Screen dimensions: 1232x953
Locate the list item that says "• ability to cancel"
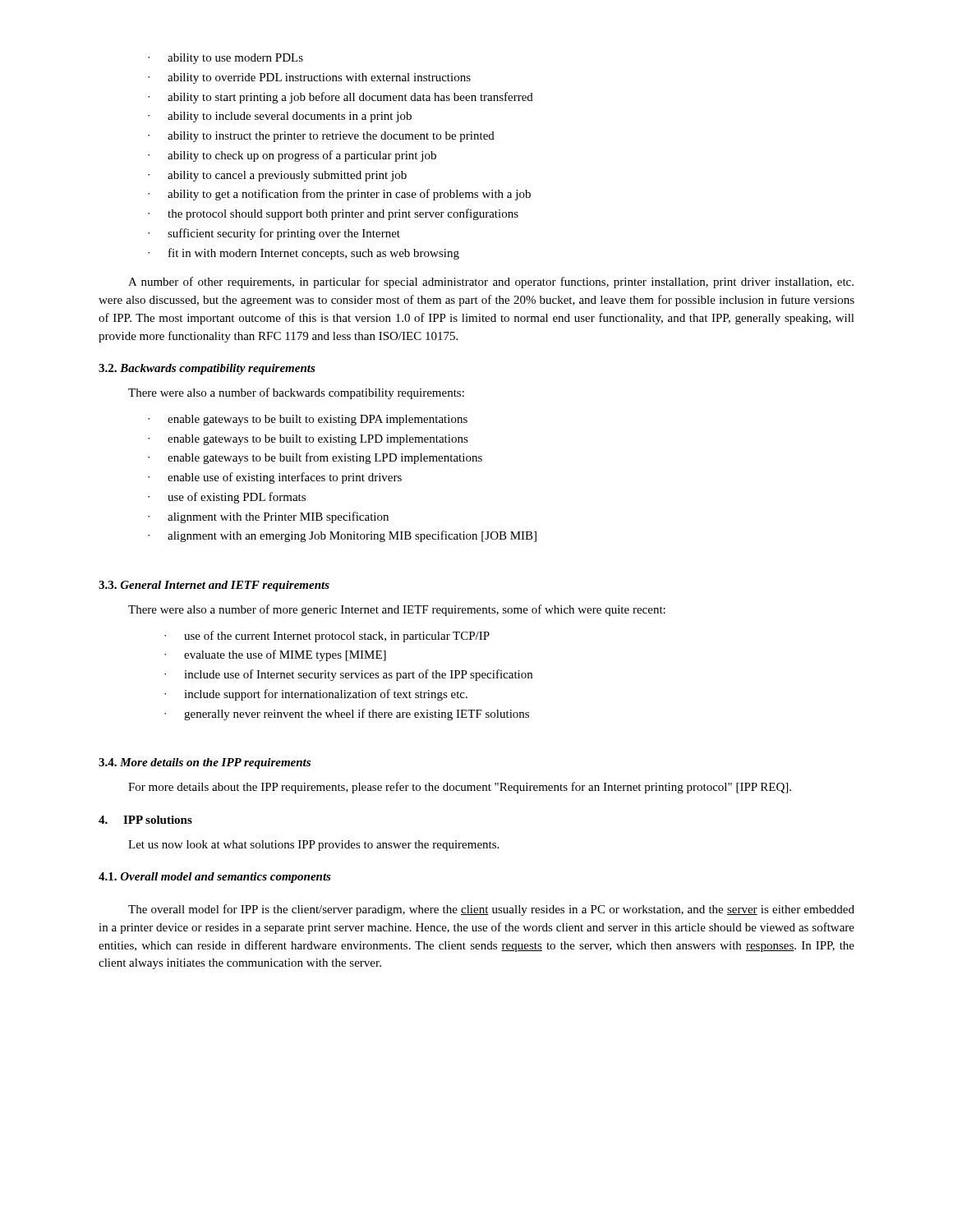click(x=277, y=176)
